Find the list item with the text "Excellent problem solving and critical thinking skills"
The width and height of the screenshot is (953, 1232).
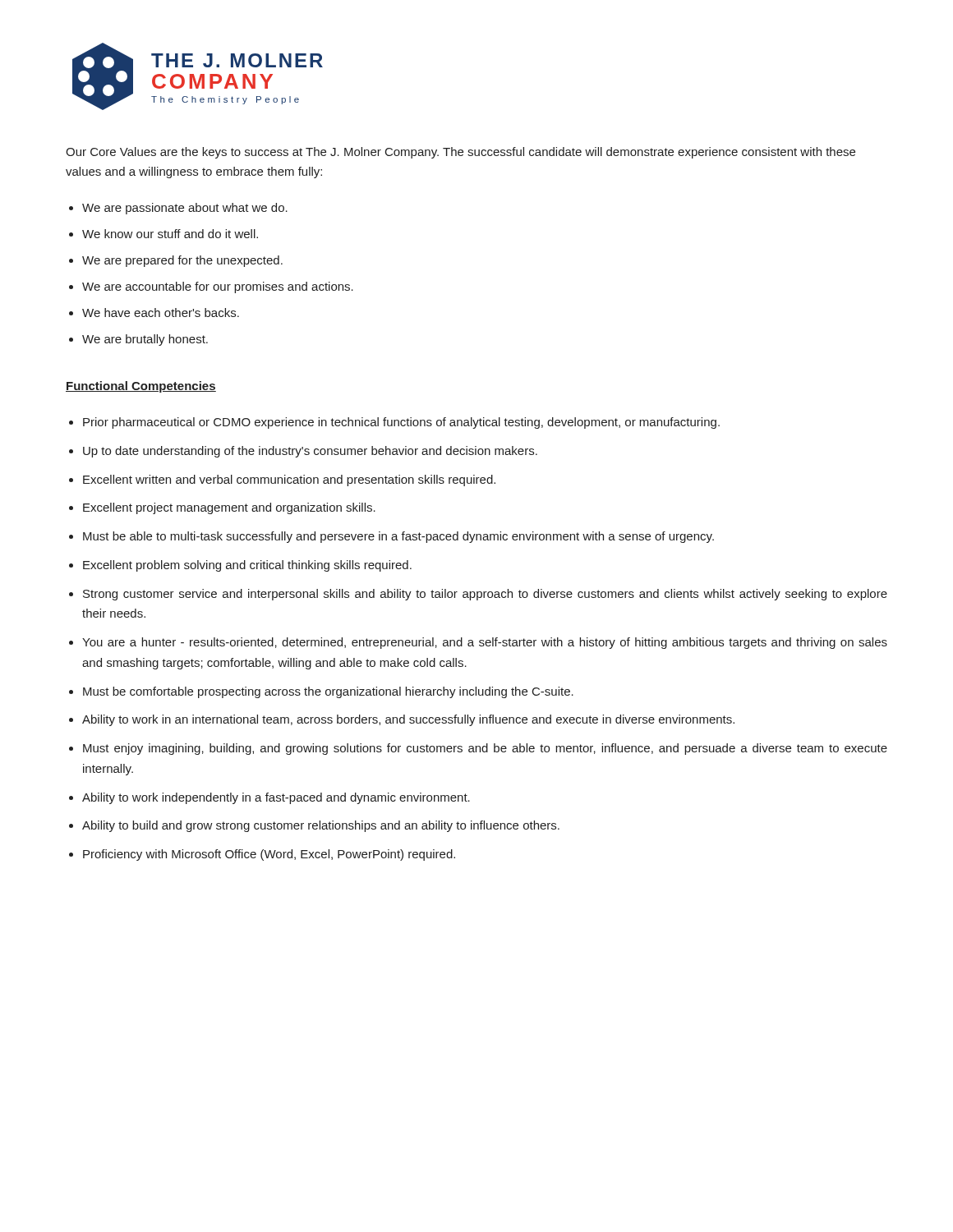click(x=247, y=564)
